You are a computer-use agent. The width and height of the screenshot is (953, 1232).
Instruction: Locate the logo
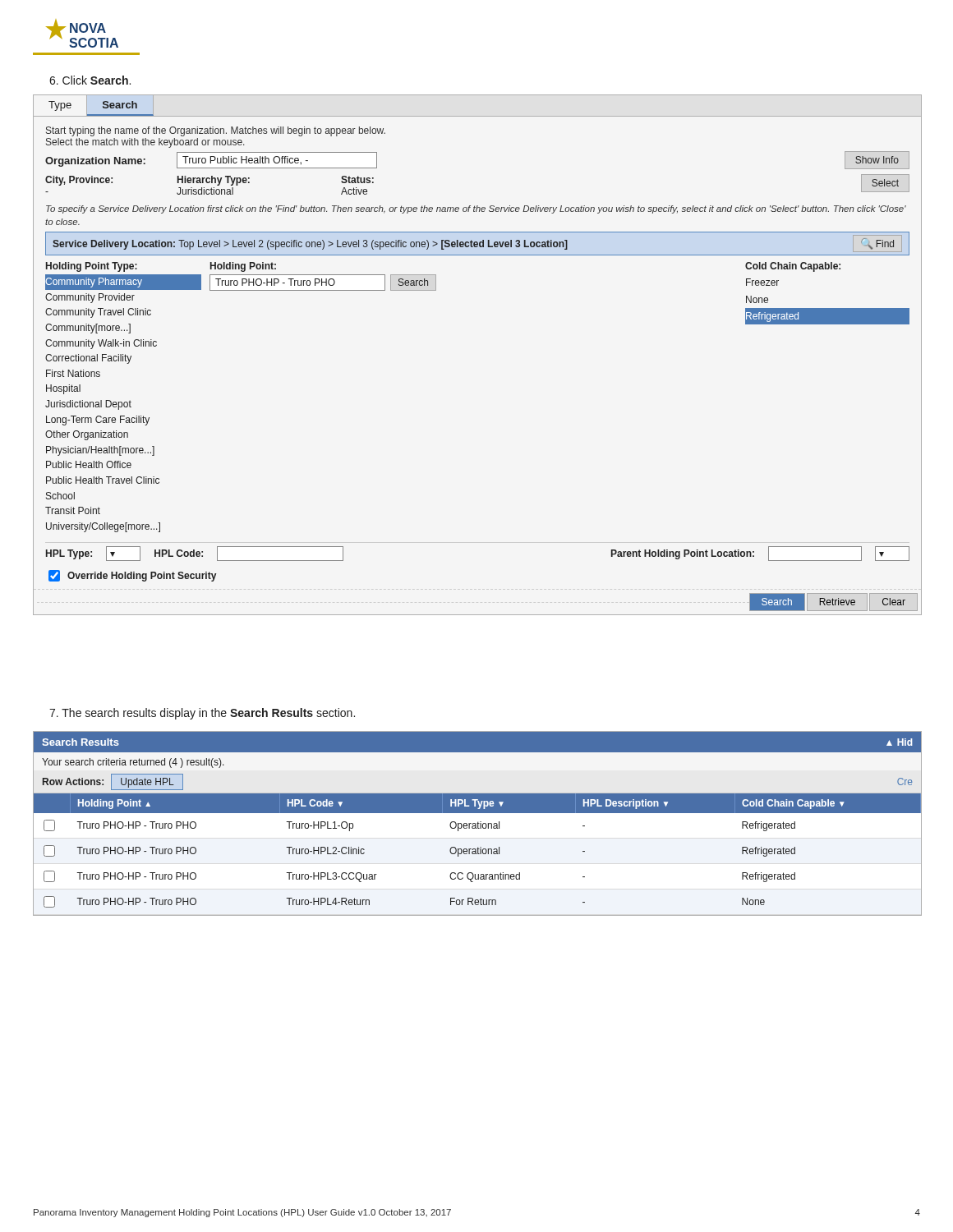tap(86, 37)
